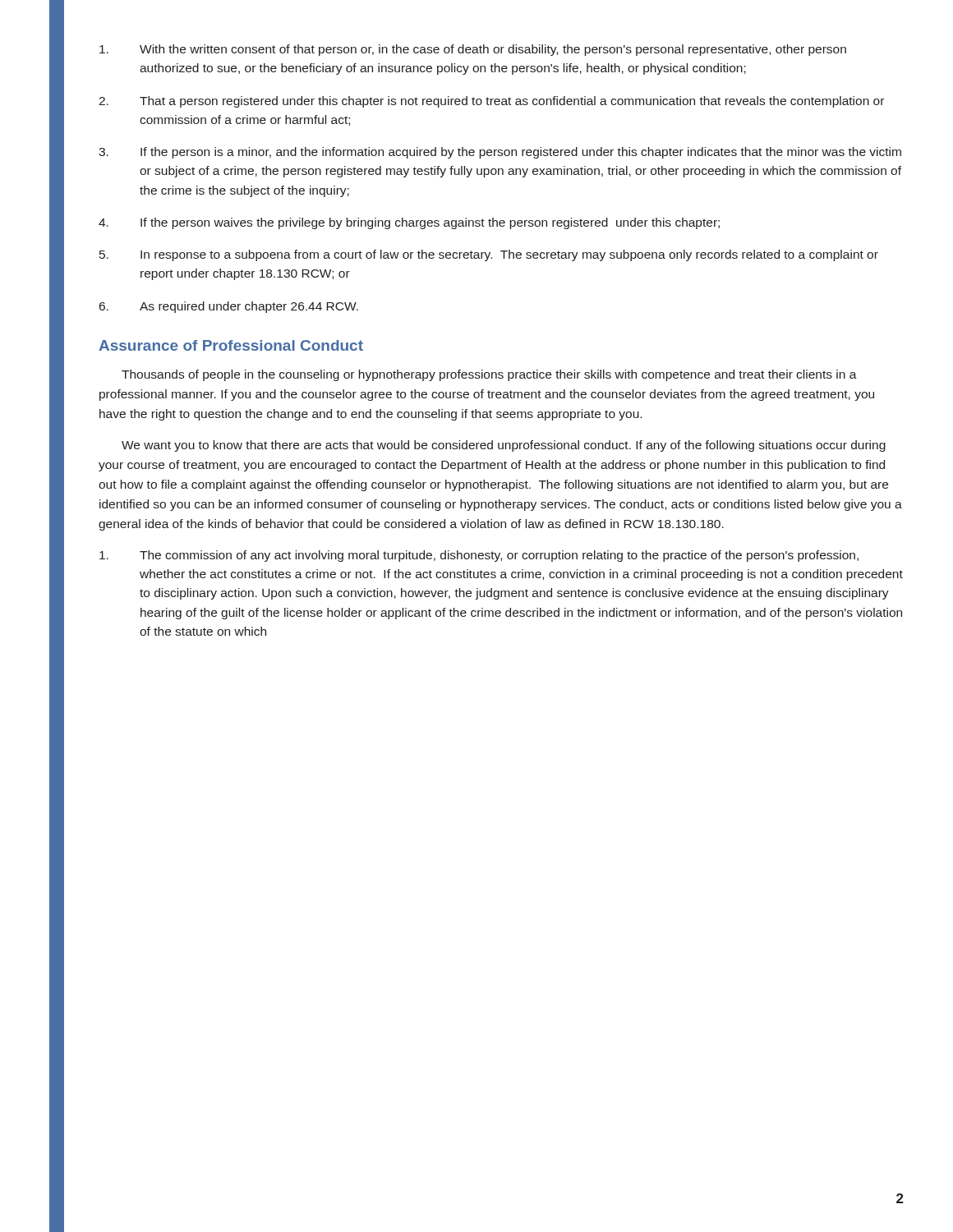Click on the region starting "4. If the person waives the"
The width and height of the screenshot is (953, 1232).
(501, 222)
